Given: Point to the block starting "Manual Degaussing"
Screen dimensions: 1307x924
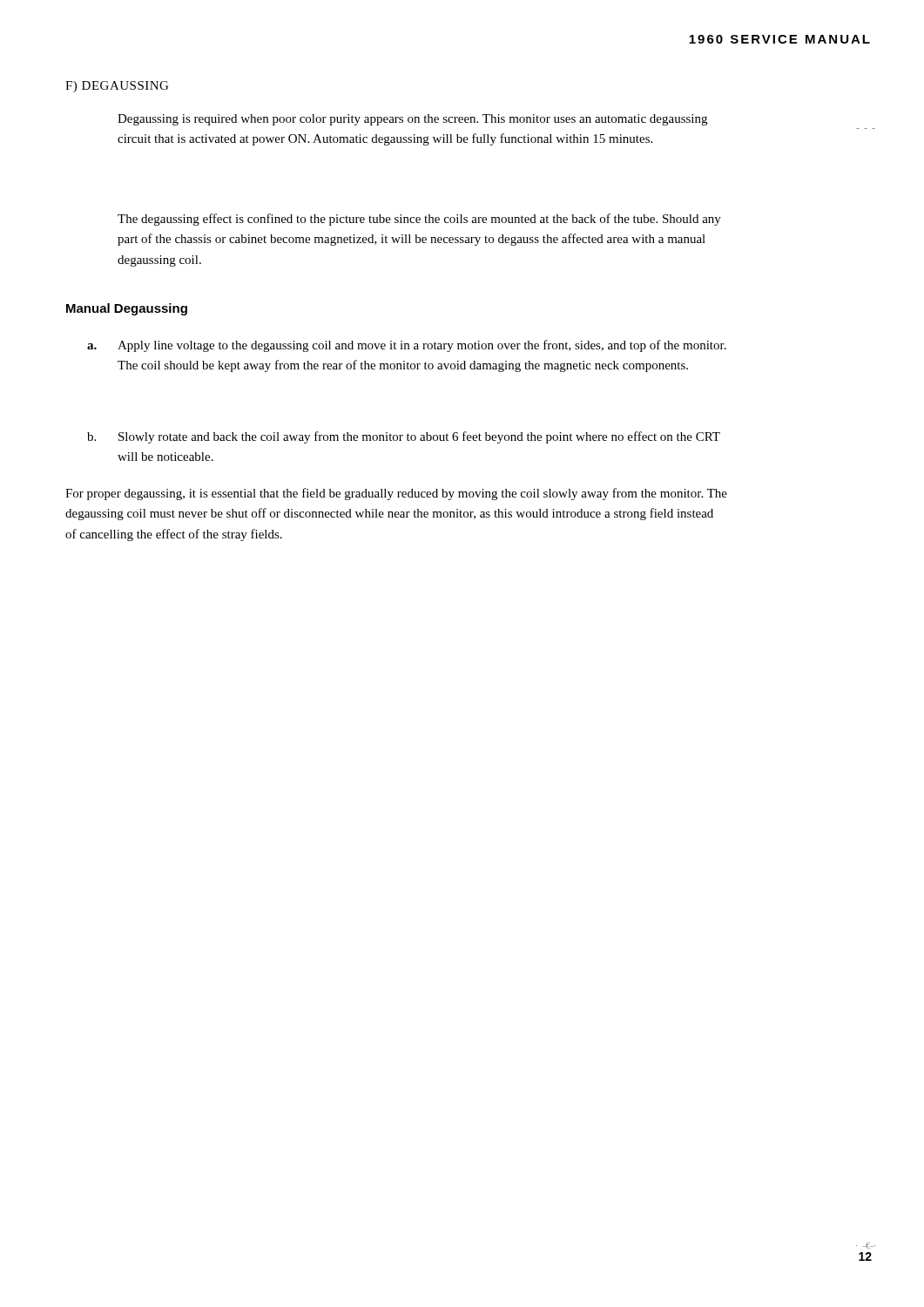Looking at the screenshot, I should point(127,308).
